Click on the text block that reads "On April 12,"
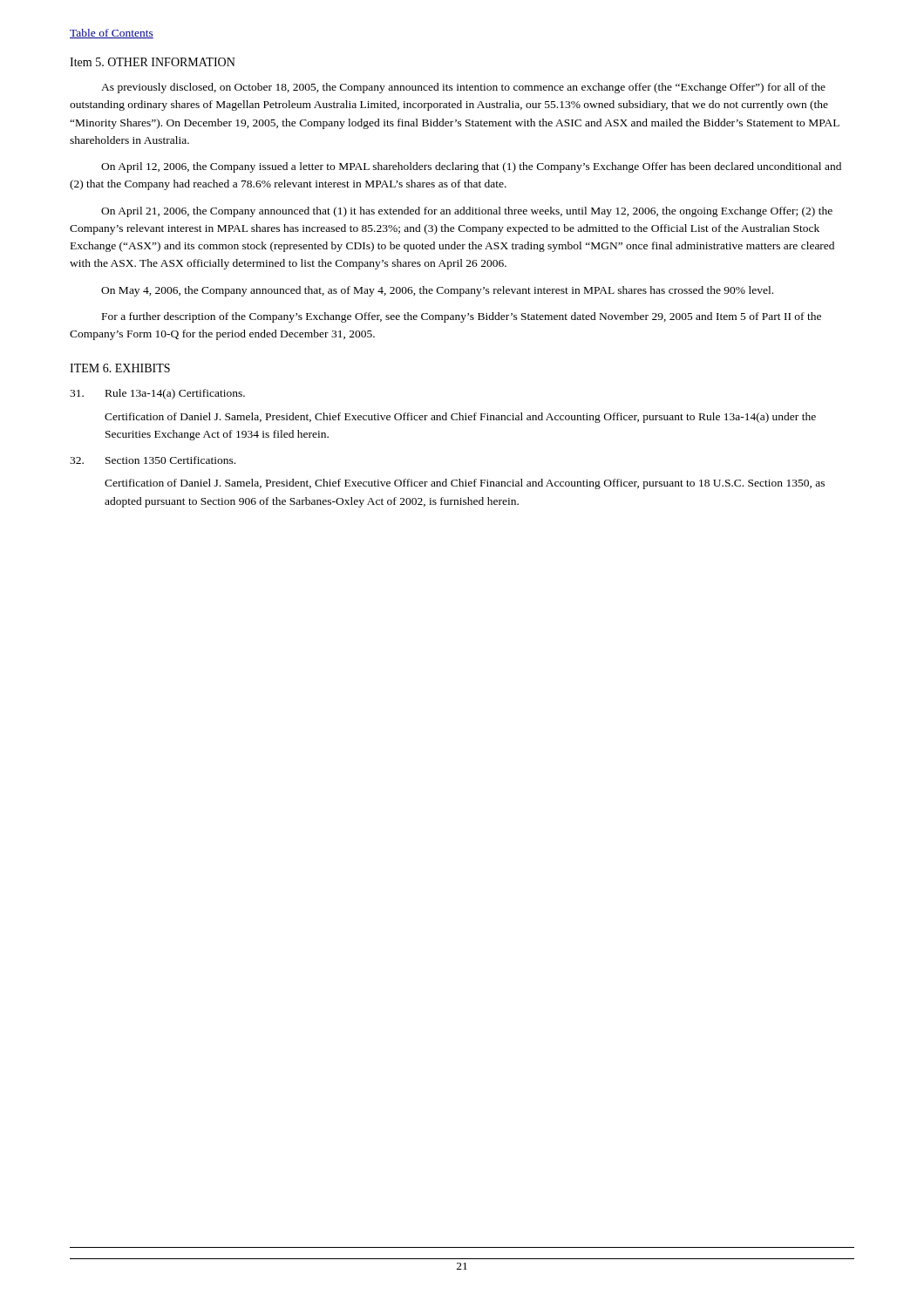 [x=456, y=175]
